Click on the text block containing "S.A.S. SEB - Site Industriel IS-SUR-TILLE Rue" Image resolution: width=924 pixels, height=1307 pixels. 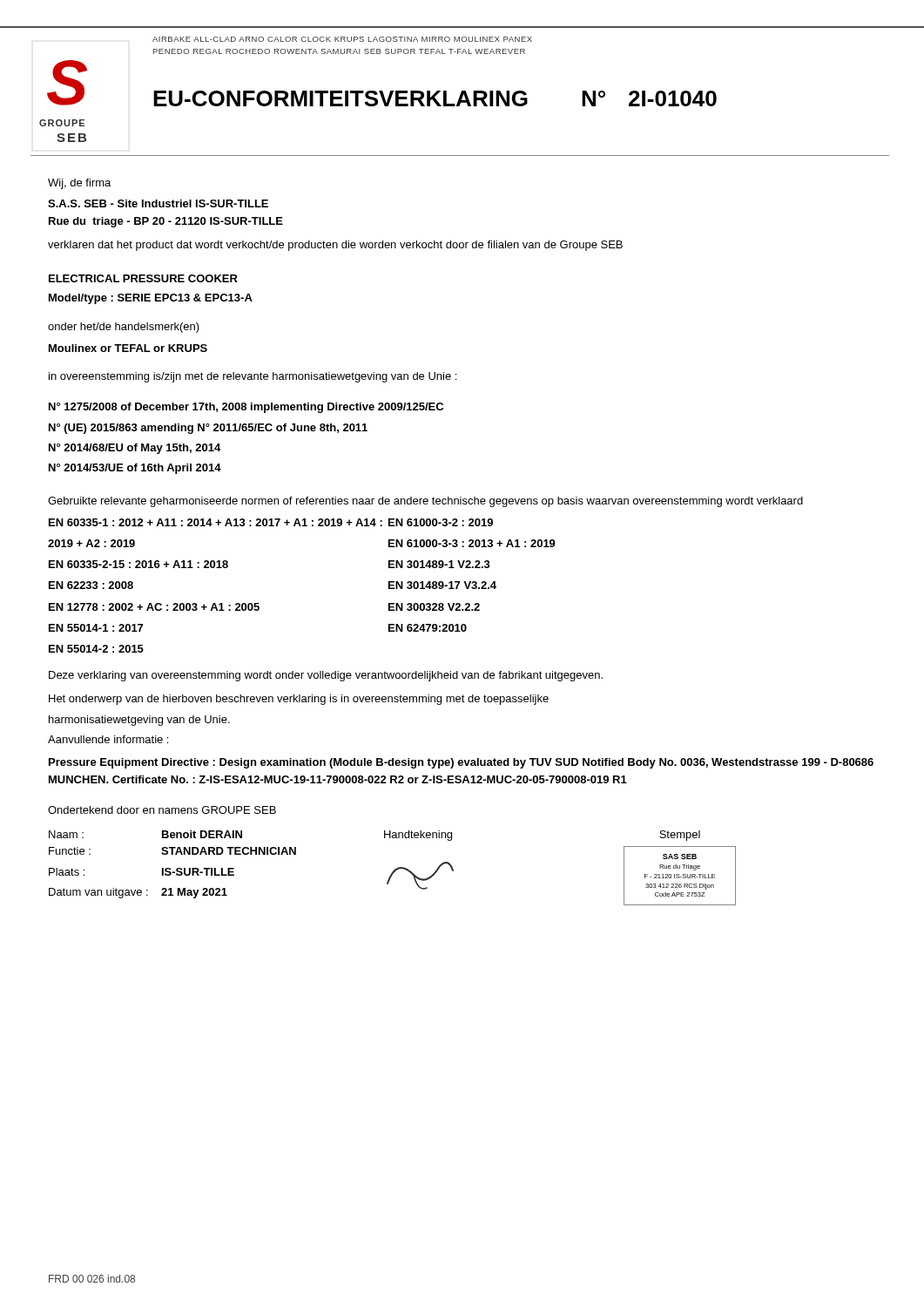(x=165, y=212)
